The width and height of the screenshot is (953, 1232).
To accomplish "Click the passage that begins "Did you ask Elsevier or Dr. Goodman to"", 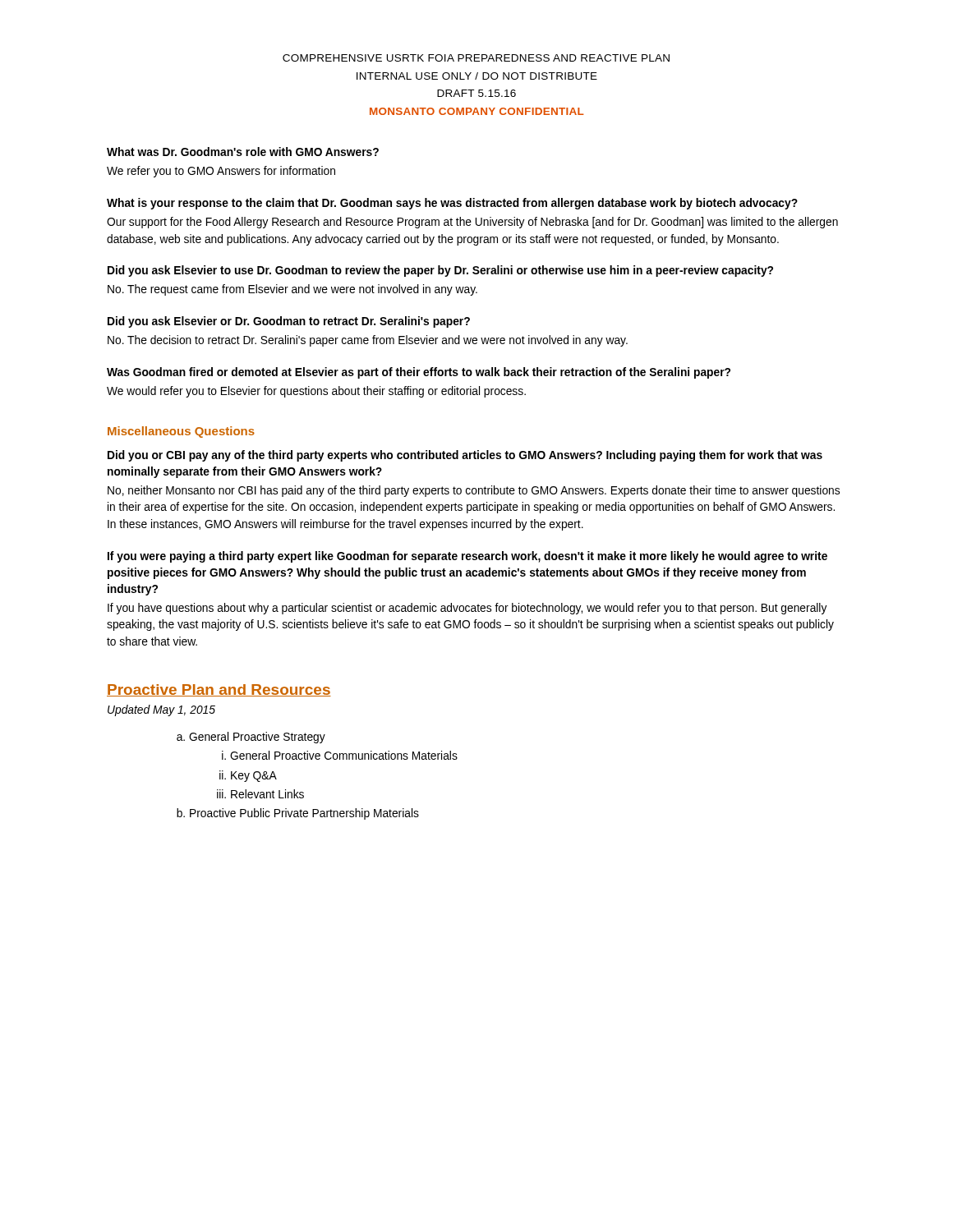I will pos(476,332).
